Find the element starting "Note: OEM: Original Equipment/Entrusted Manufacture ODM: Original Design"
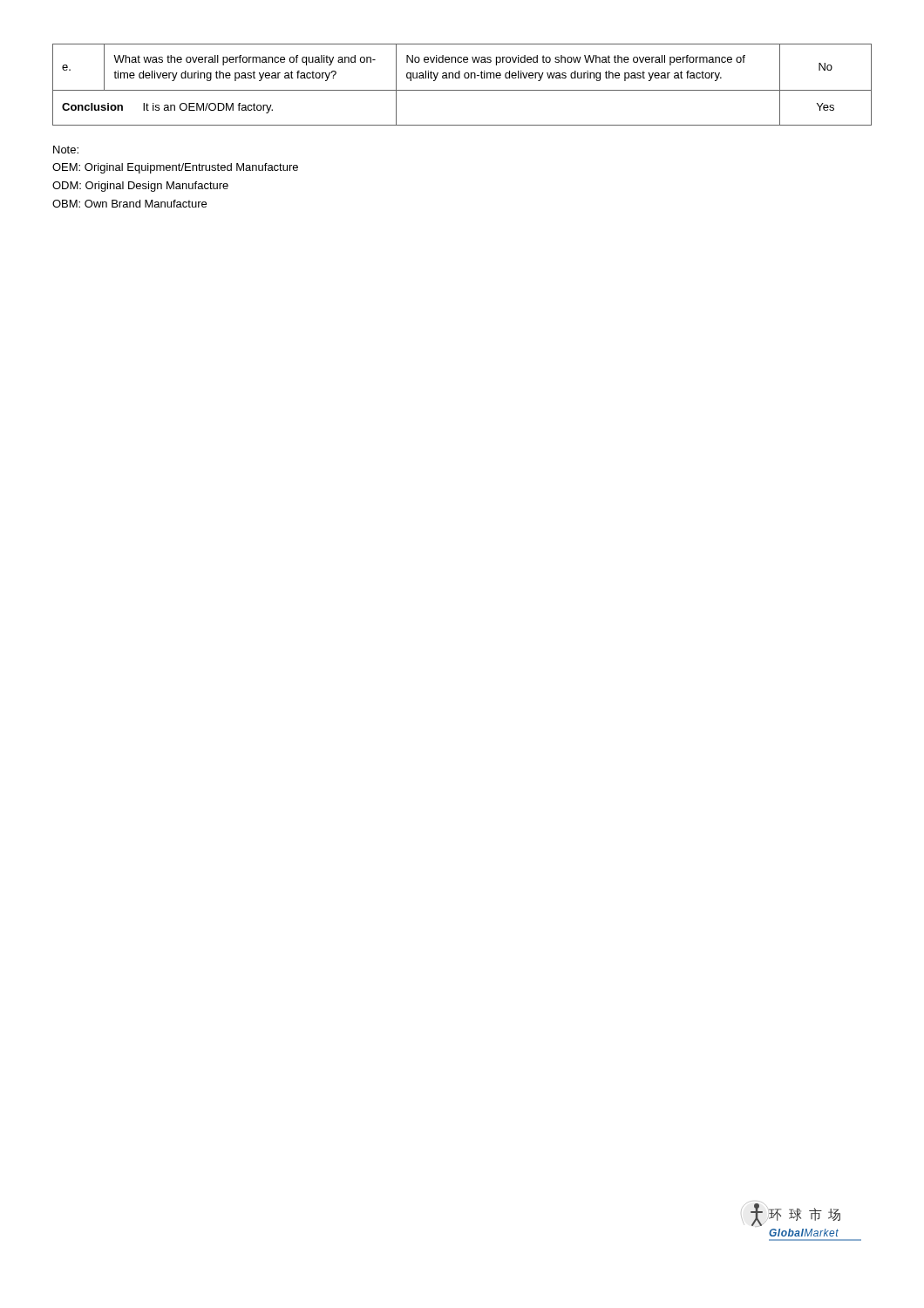The height and width of the screenshot is (1308, 924). [175, 176]
